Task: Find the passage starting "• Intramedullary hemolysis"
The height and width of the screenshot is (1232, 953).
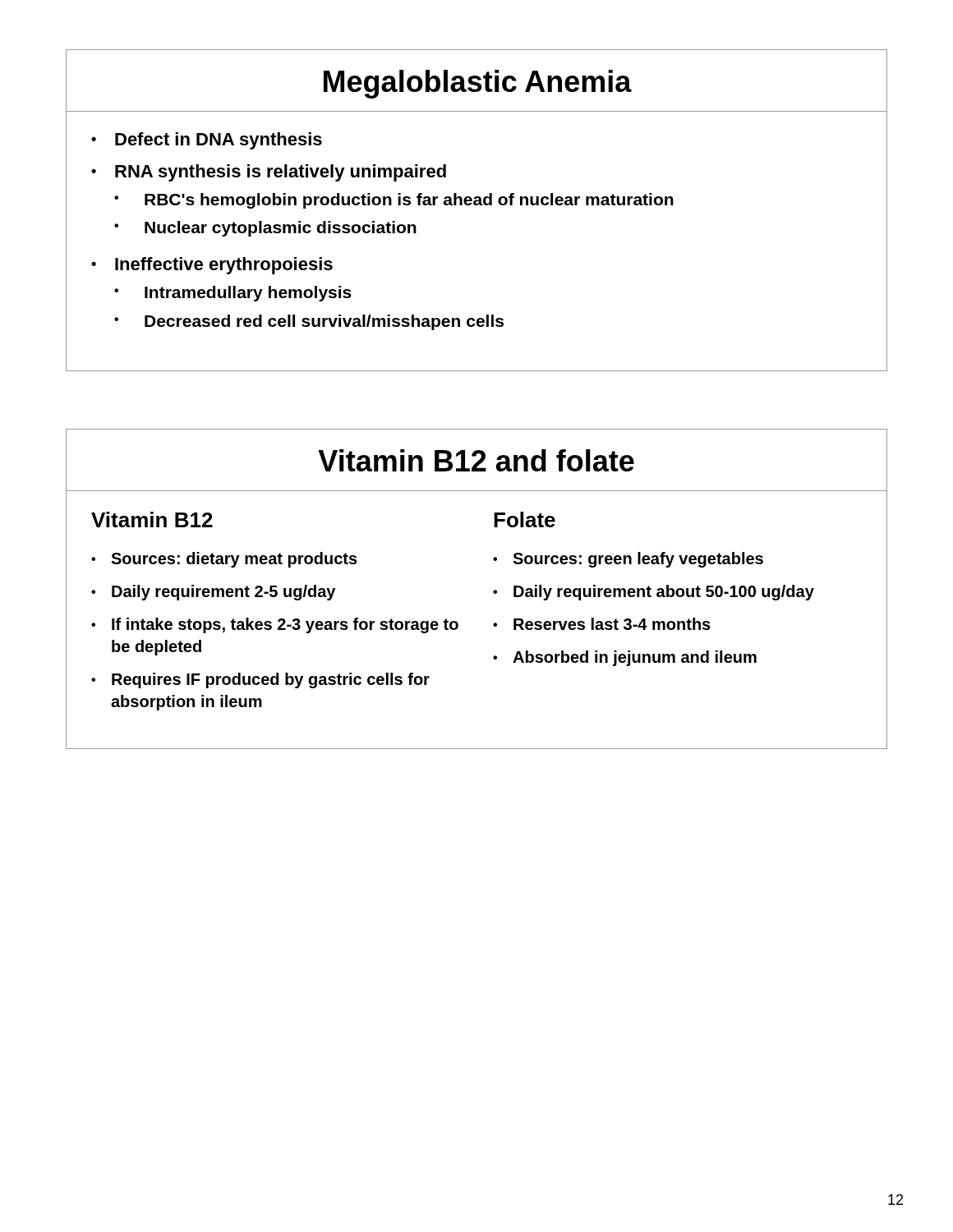Action: (233, 292)
